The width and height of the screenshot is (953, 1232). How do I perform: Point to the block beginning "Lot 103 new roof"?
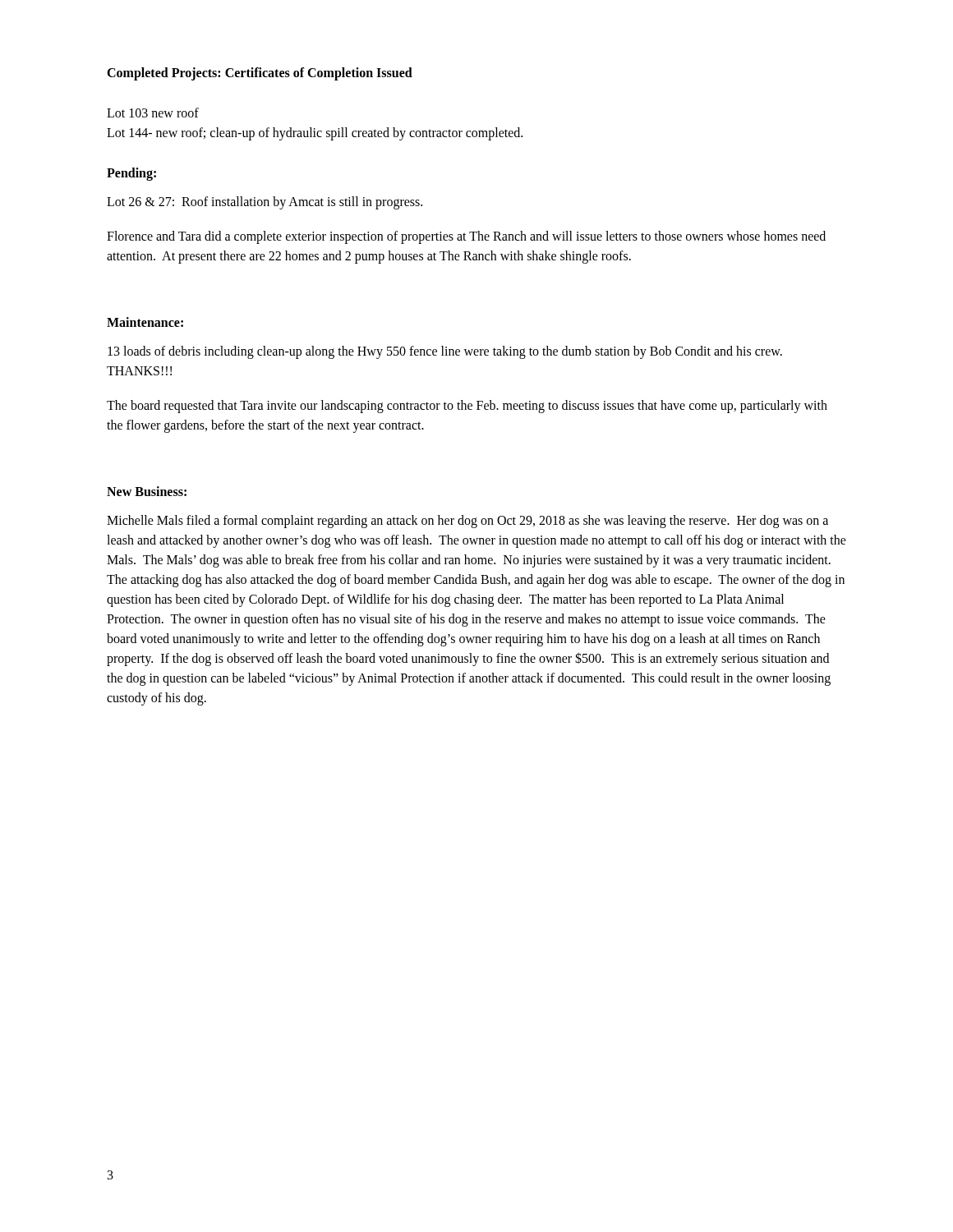(315, 123)
